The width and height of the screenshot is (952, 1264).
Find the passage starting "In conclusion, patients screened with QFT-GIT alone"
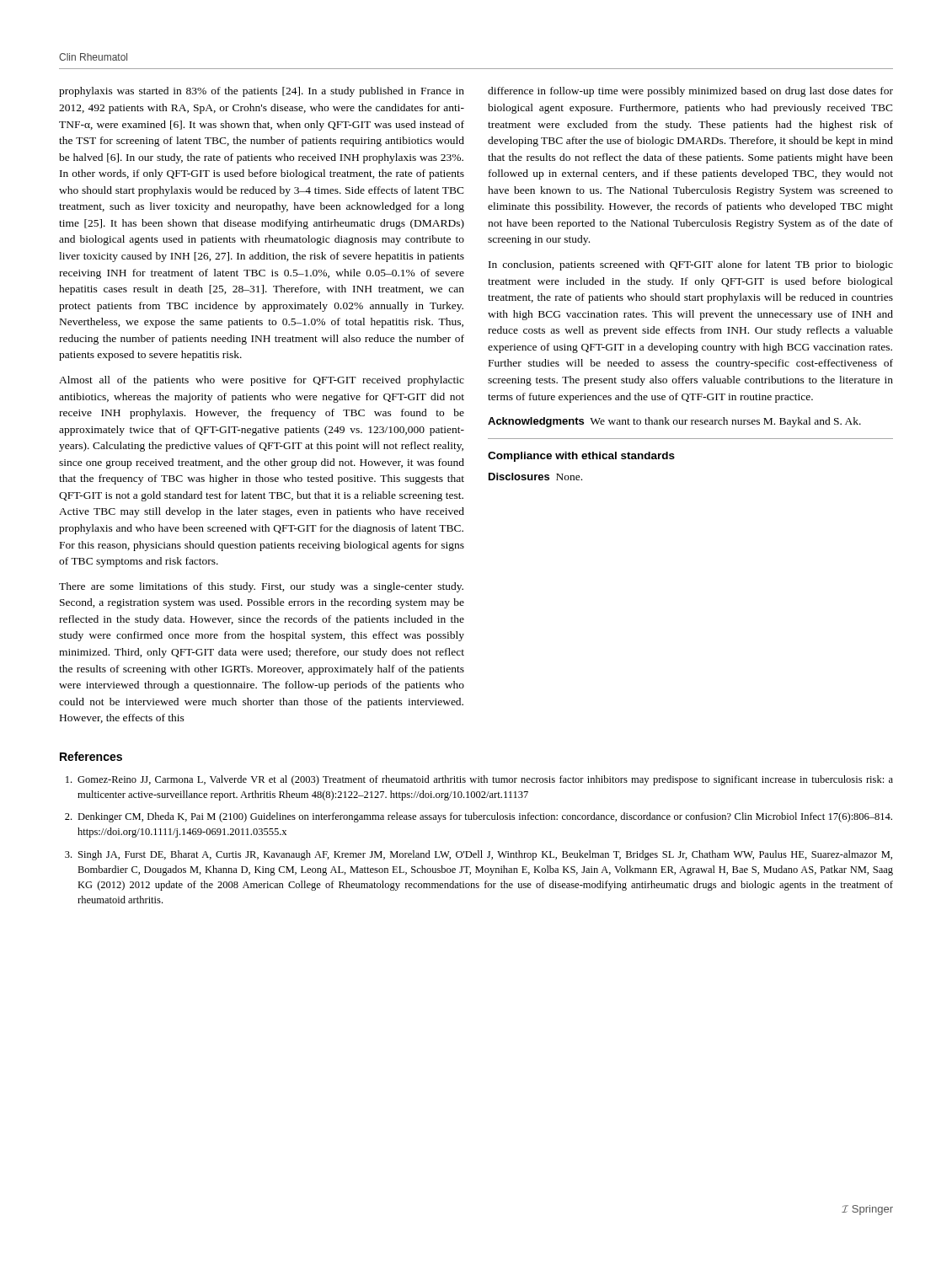[690, 330]
